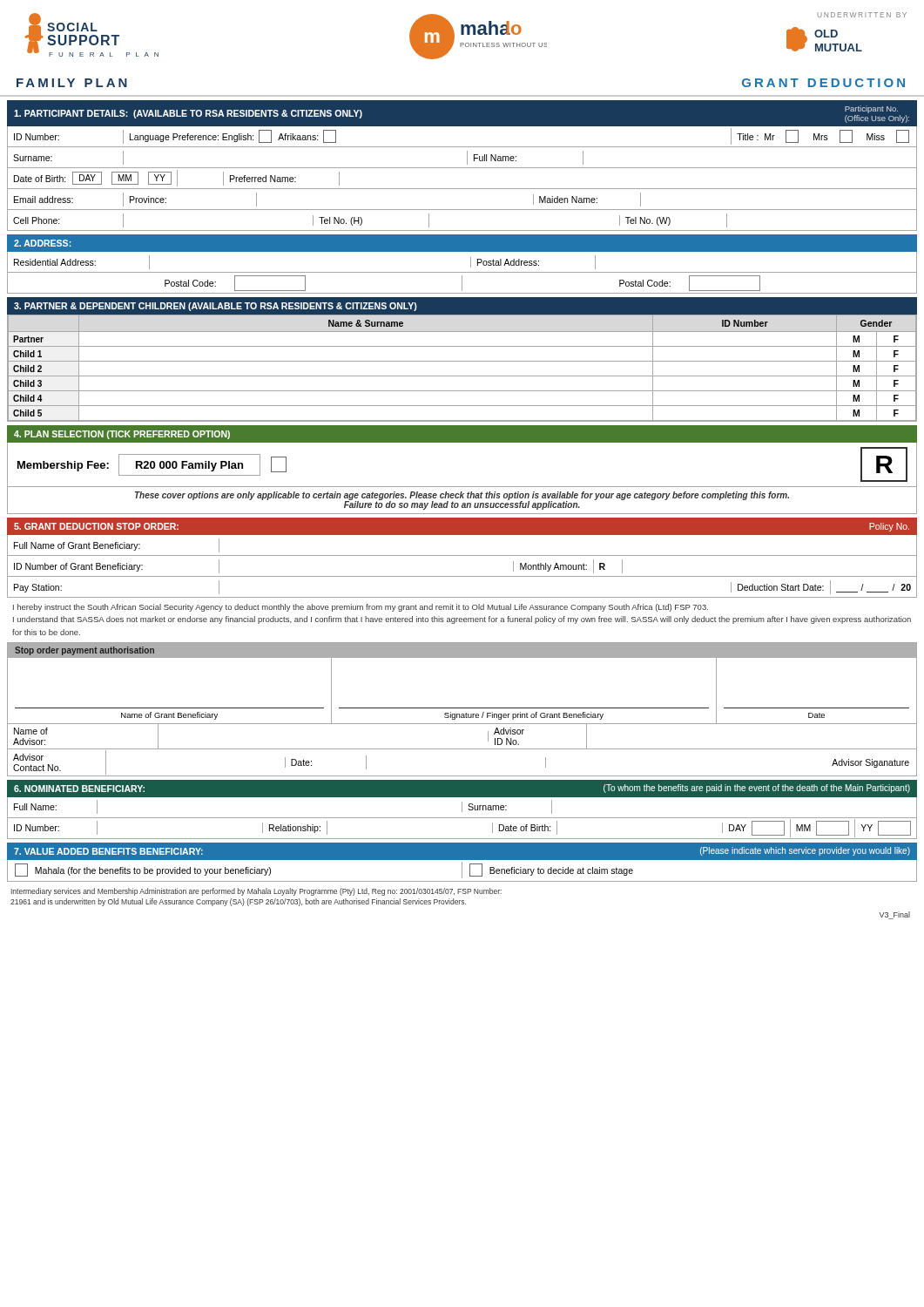Image resolution: width=924 pixels, height=1307 pixels.
Task: Click on the block starting "5. GRANT DEDUCTION STOP ORDER:"
Action: pos(462,526)
